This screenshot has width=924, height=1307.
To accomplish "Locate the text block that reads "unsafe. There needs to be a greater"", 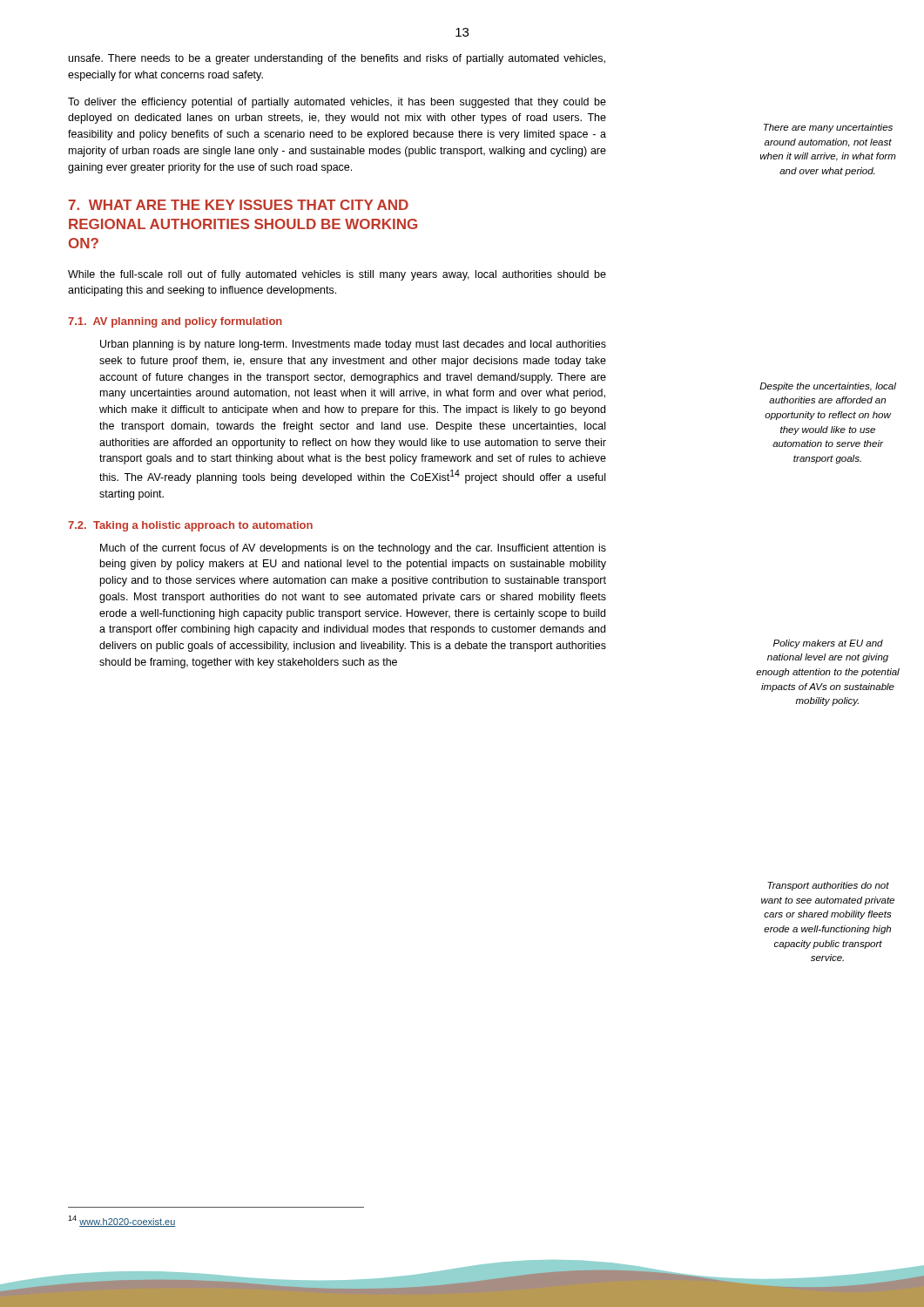I will pyautogui.click(x=337, y=67).
